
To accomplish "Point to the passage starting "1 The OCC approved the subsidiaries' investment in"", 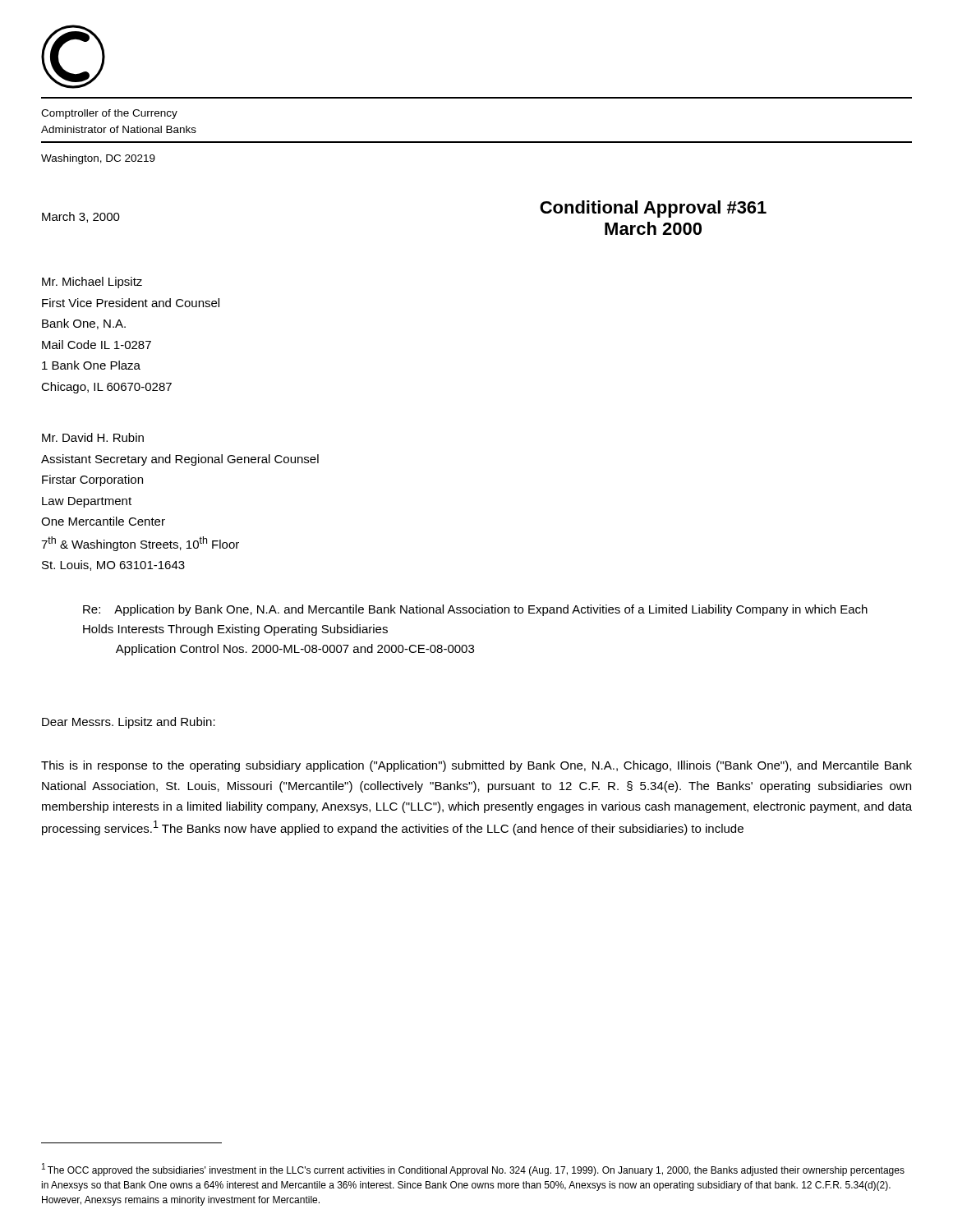I will [x=473, y=1184].
